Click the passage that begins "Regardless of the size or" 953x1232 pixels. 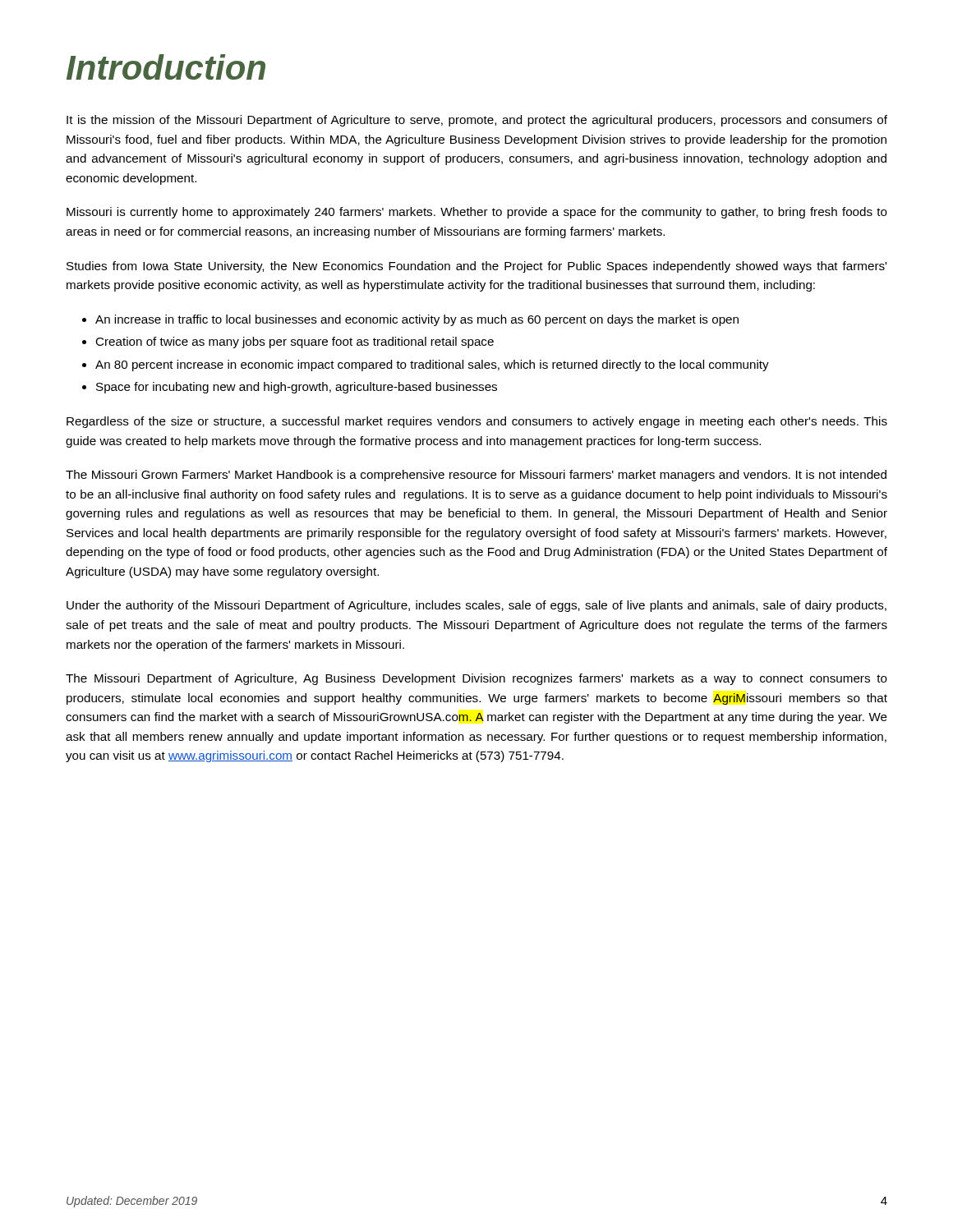(476, 431)
